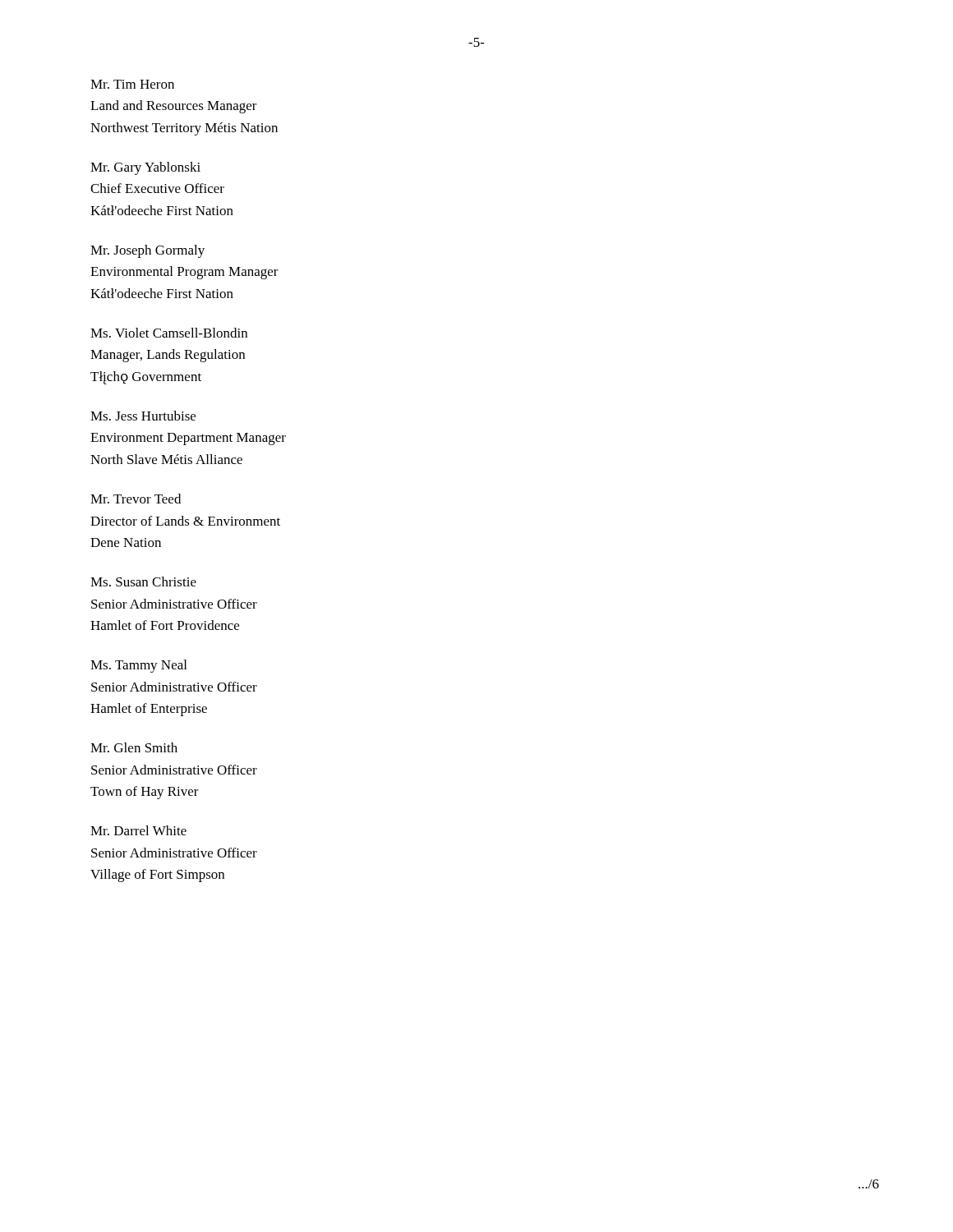Select the region starting "Mr. Darrel White"
The width and height of the screenshot is (953, 1232).
(x=174, y=853)
